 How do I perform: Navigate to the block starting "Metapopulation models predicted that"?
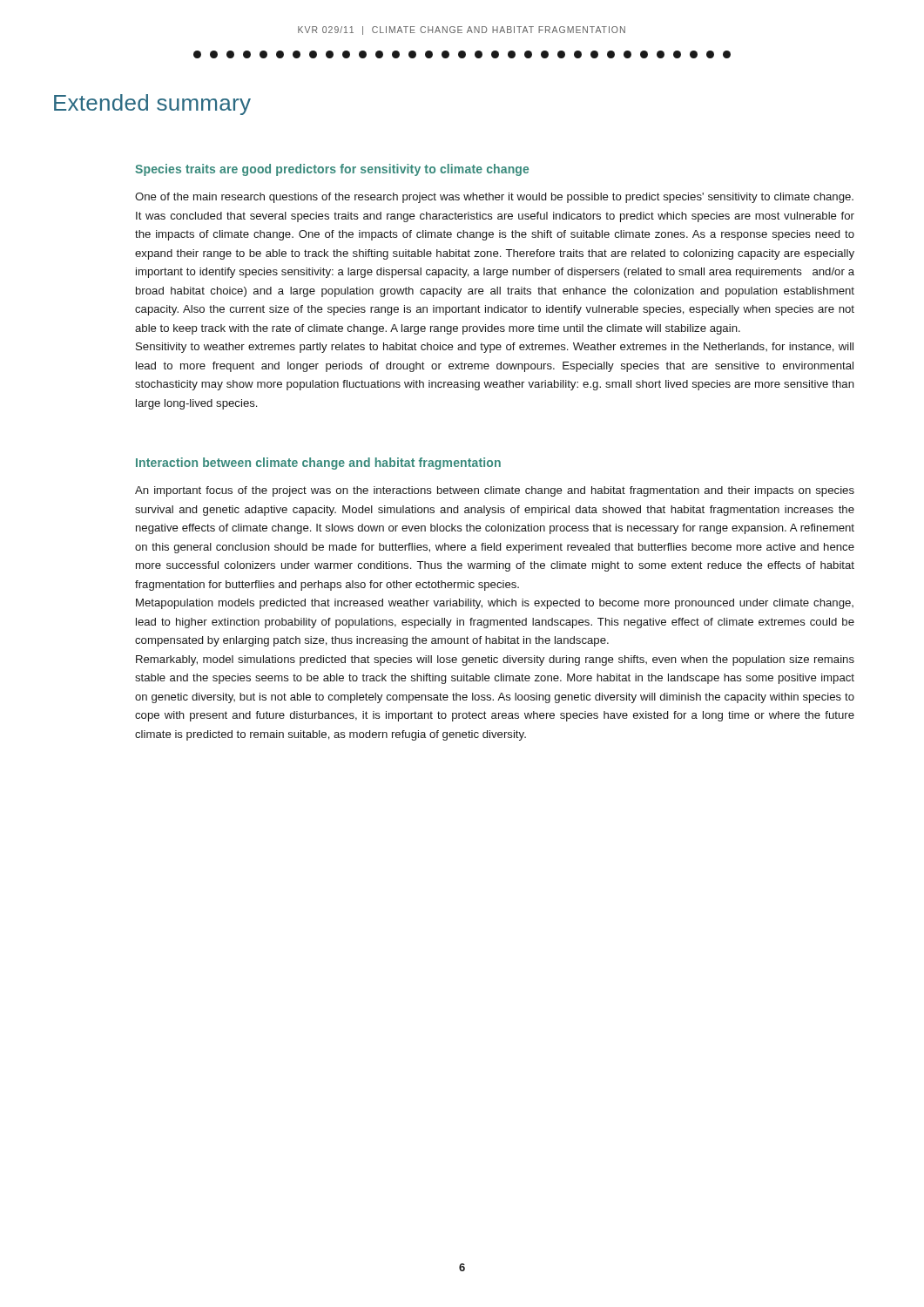point(495,622)
